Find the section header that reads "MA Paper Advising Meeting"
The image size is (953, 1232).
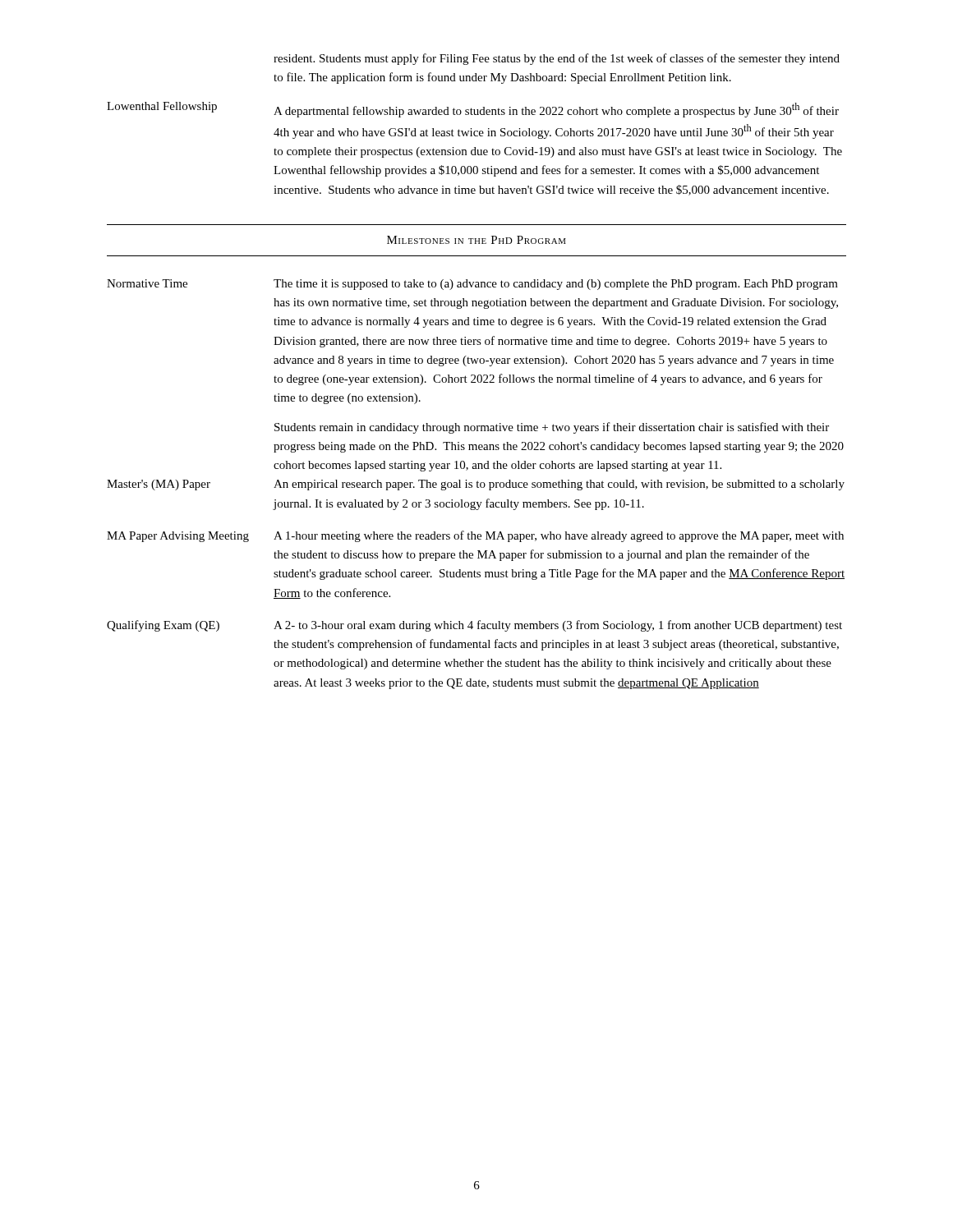pos(178,535)
